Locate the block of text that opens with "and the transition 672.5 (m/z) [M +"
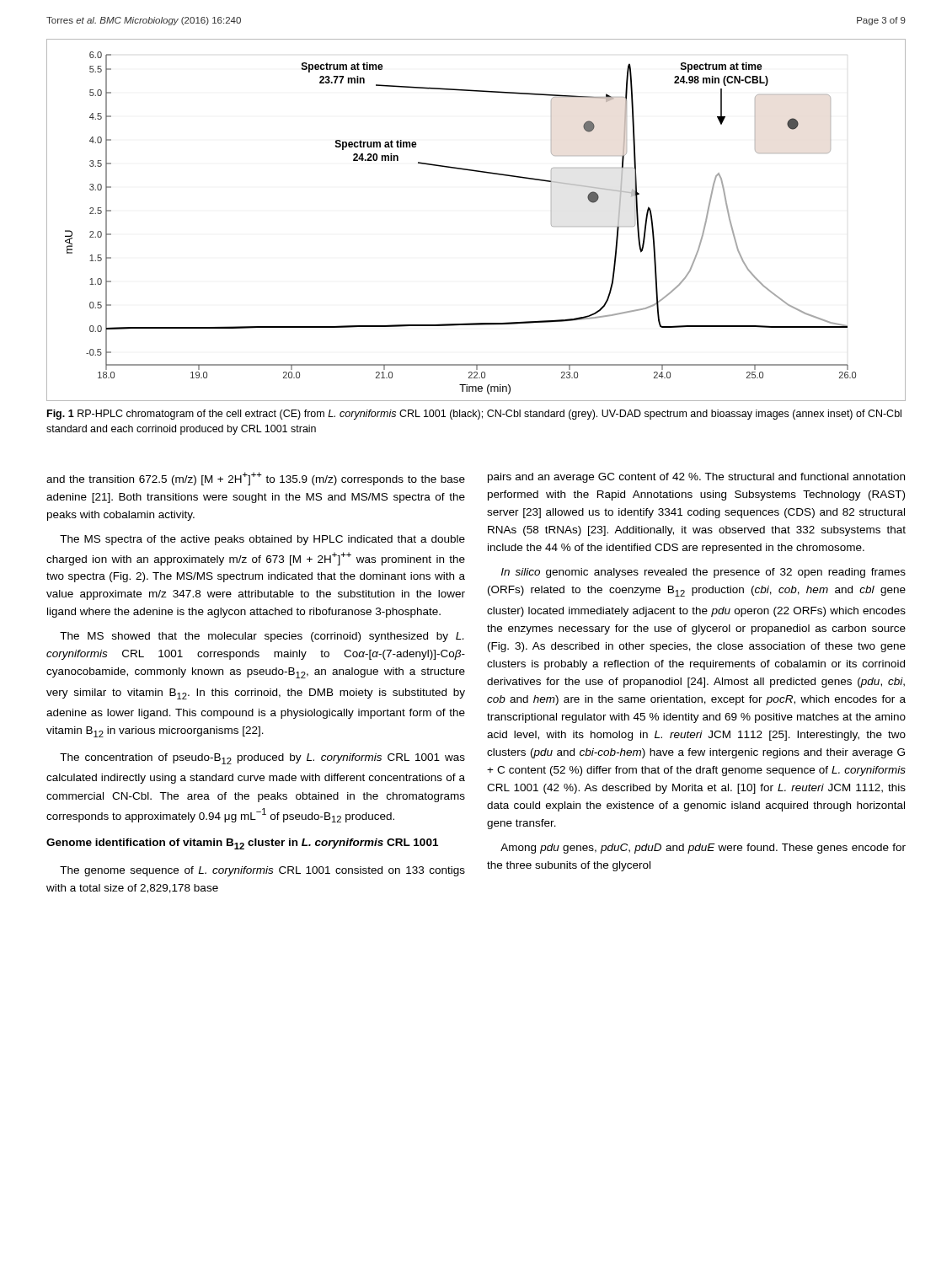The height and width of the screenshot is (1264, 952). [256, 495]
